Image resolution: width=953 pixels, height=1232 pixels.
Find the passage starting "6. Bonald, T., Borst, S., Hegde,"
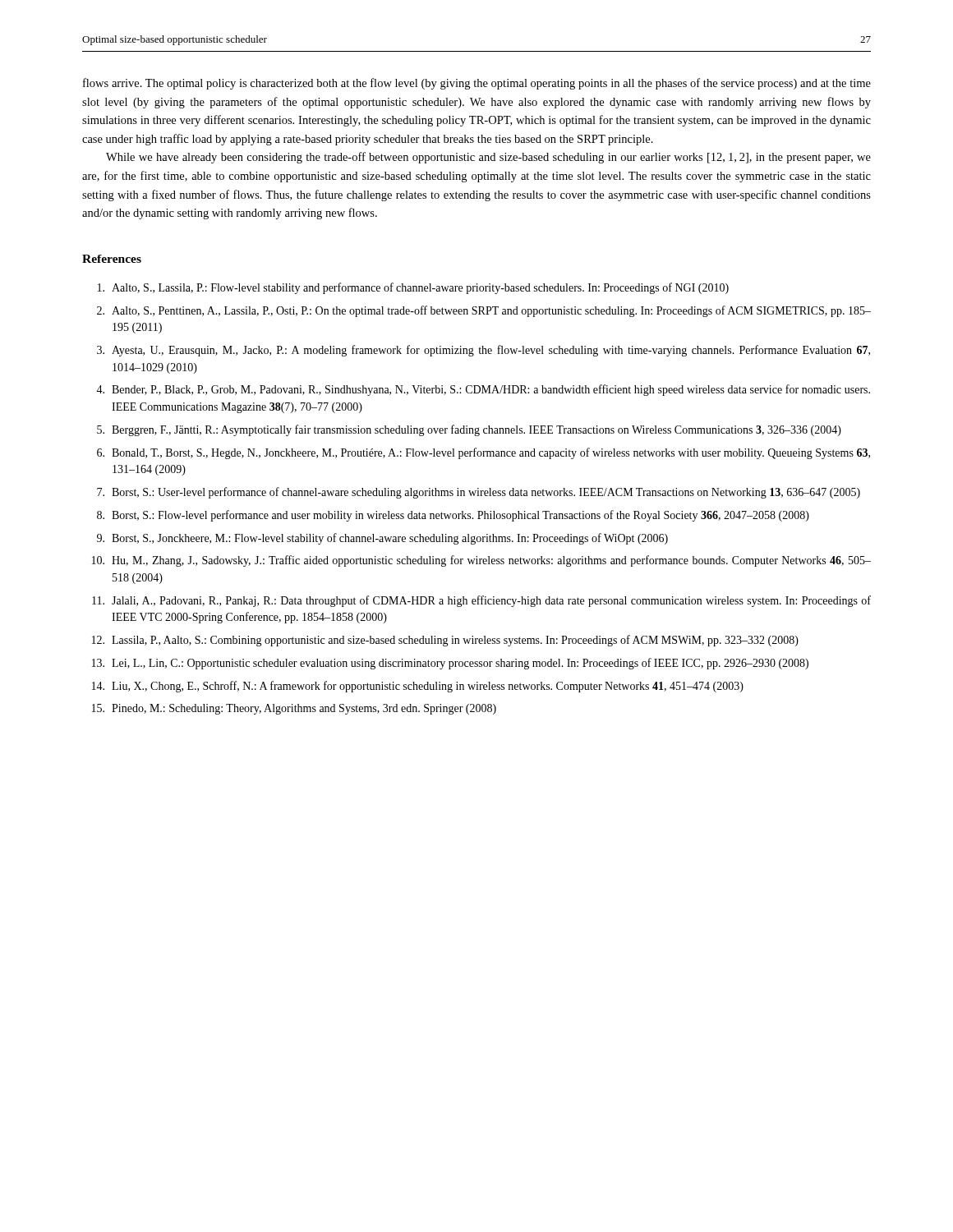point(476,462)
